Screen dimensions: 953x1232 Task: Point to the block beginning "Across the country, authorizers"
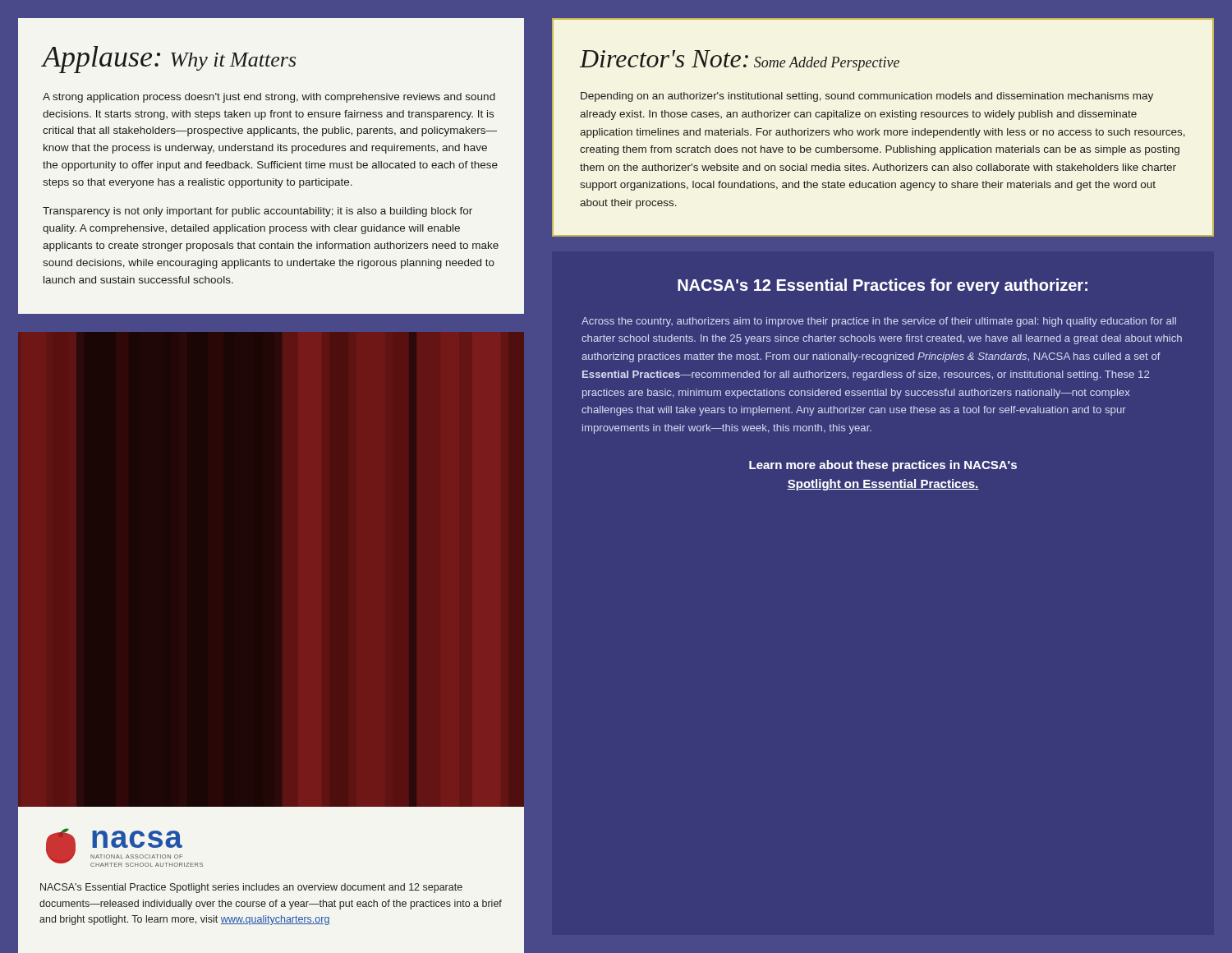pos(883,374)
